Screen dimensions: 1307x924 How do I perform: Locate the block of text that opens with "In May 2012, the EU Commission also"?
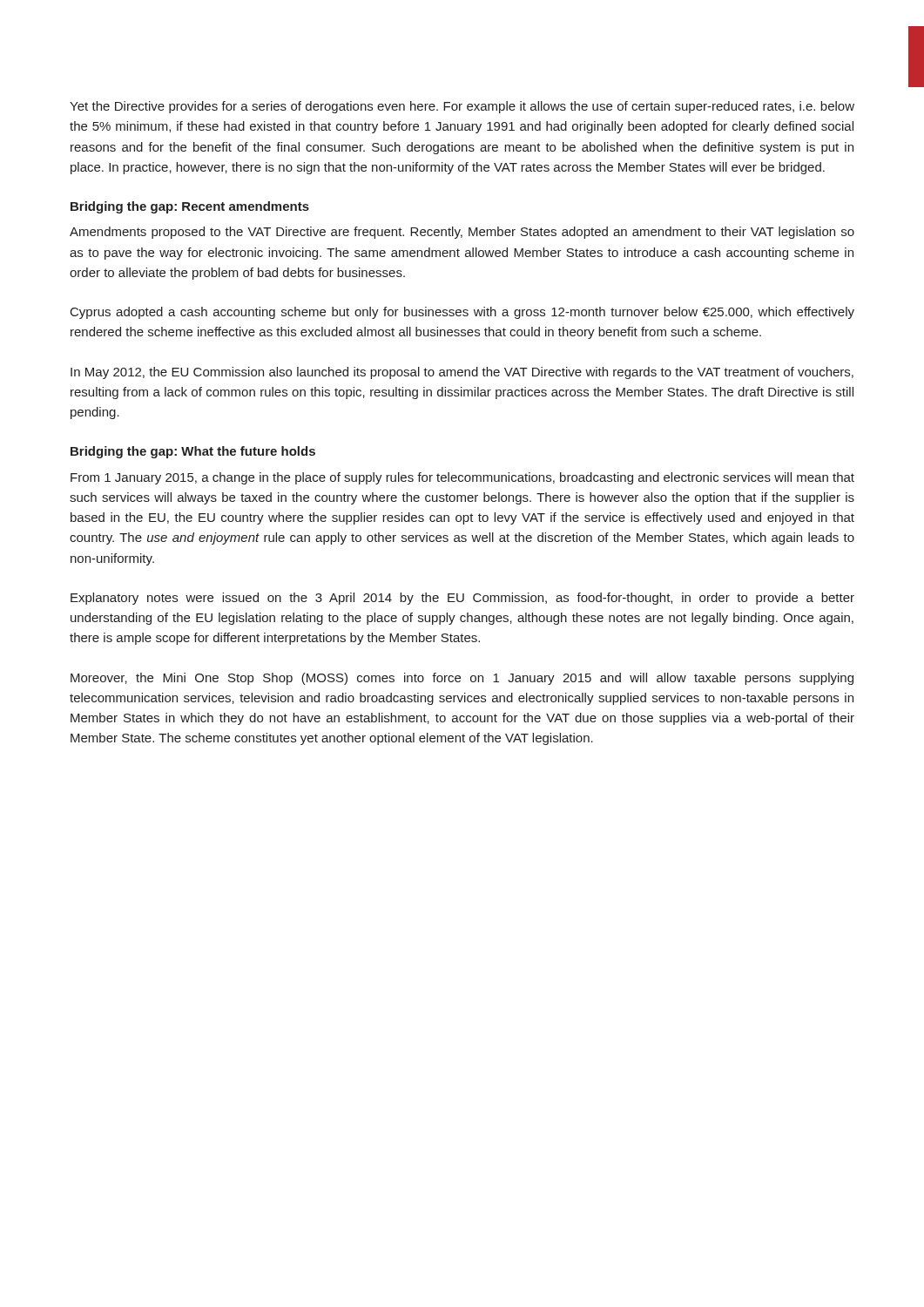462,391
